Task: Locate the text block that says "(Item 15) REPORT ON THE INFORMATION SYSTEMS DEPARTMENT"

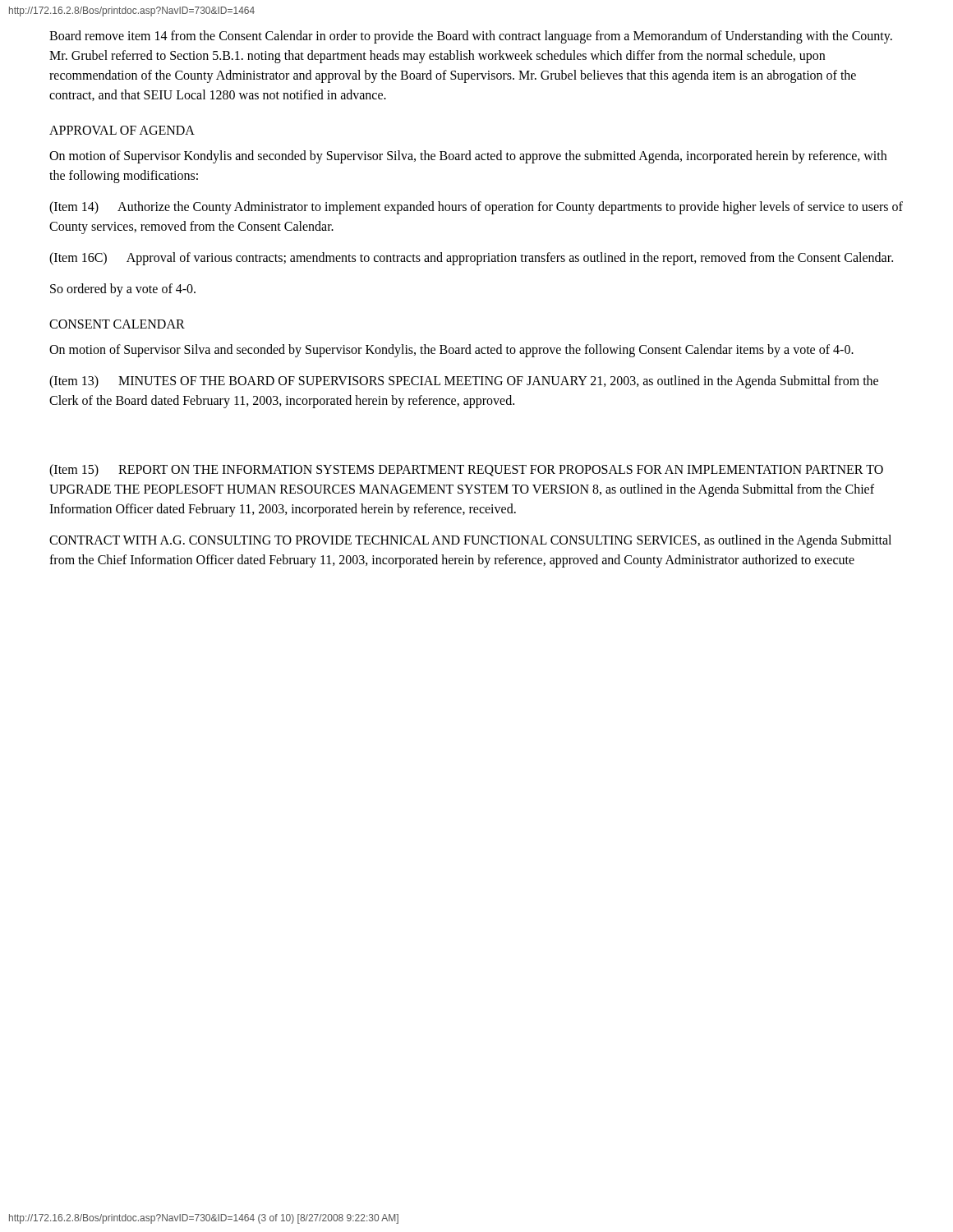Action: pyautogui.click(x=466, y=489)
